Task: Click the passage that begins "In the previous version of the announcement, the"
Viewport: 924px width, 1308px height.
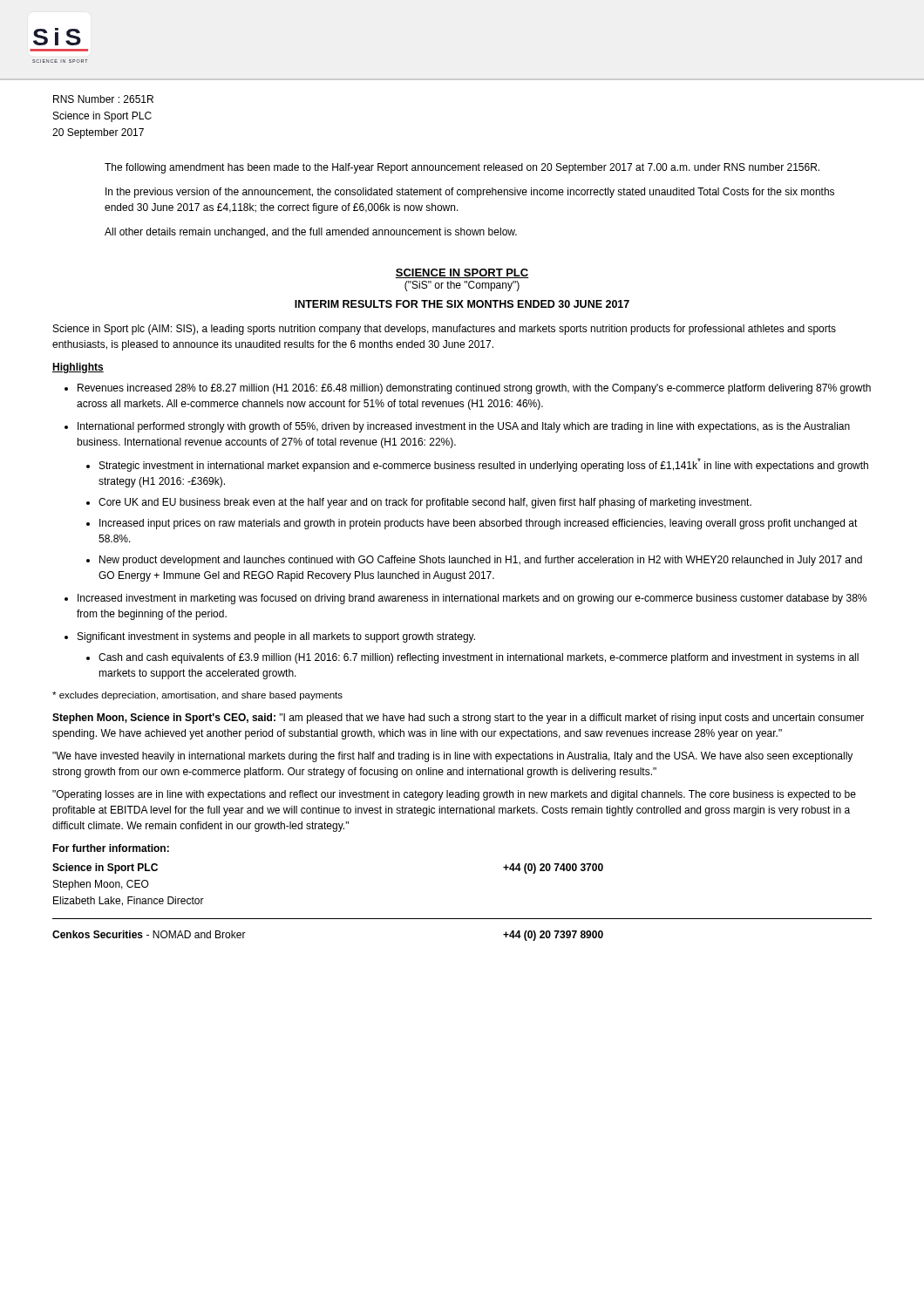Action: tap(470, 199)
